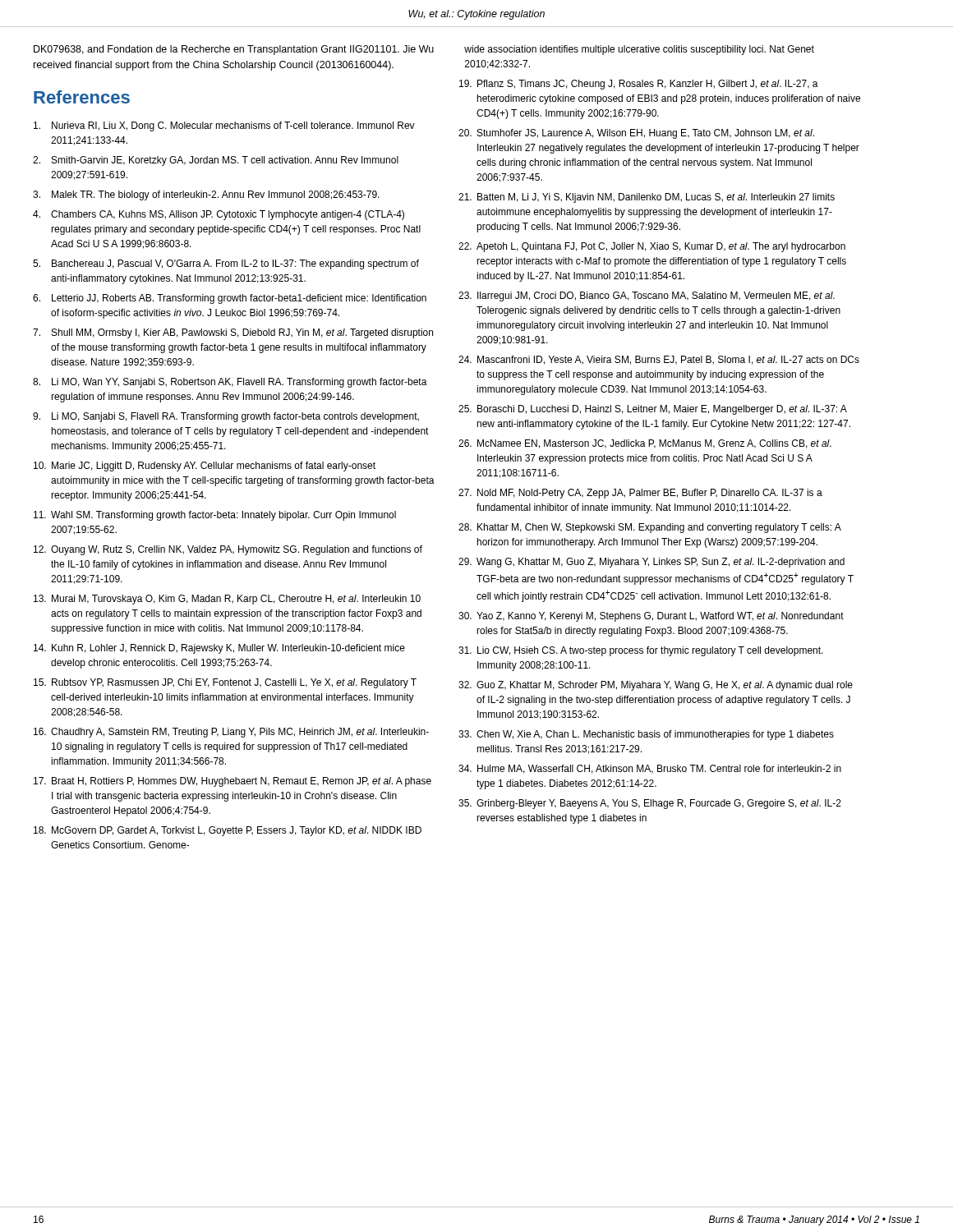Find the list item with the text "12. Ouyang W, Rutz"
The width and height of the screenshot is (953, 1232).
point(234,564)
